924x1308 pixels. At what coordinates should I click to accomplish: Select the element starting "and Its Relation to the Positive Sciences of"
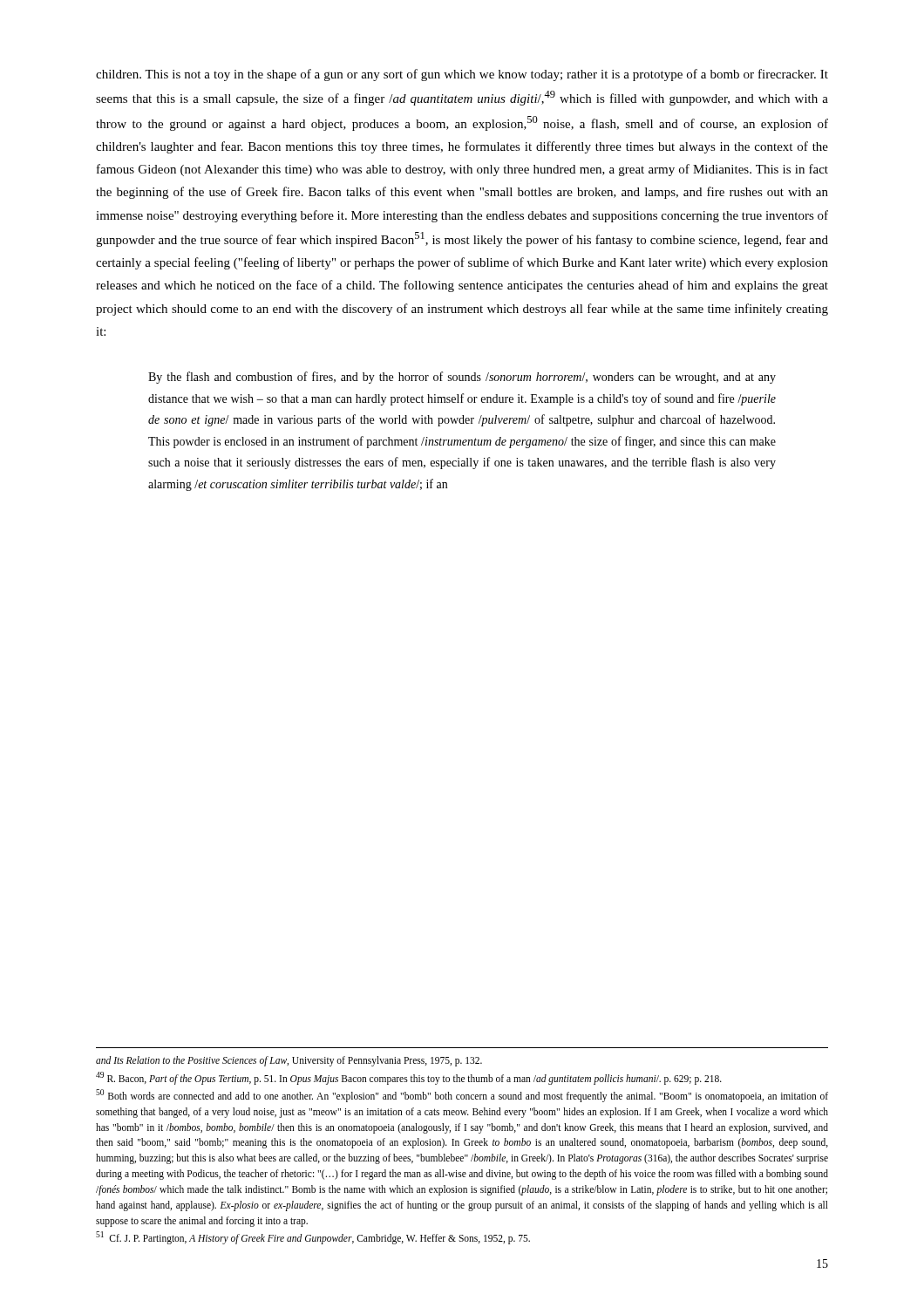(x=289, y=1060)
